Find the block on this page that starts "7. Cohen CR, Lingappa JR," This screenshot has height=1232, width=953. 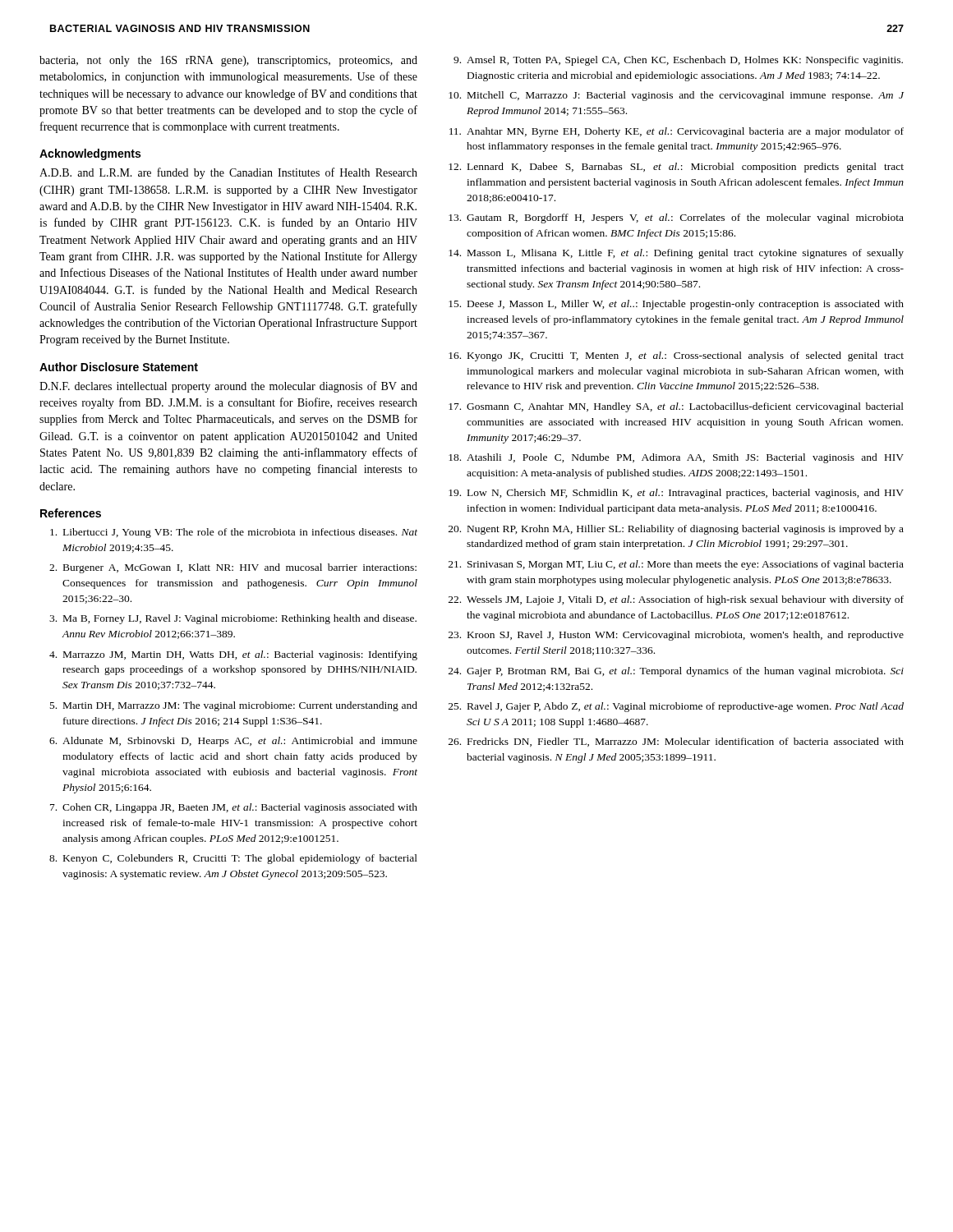pos(228,823)
